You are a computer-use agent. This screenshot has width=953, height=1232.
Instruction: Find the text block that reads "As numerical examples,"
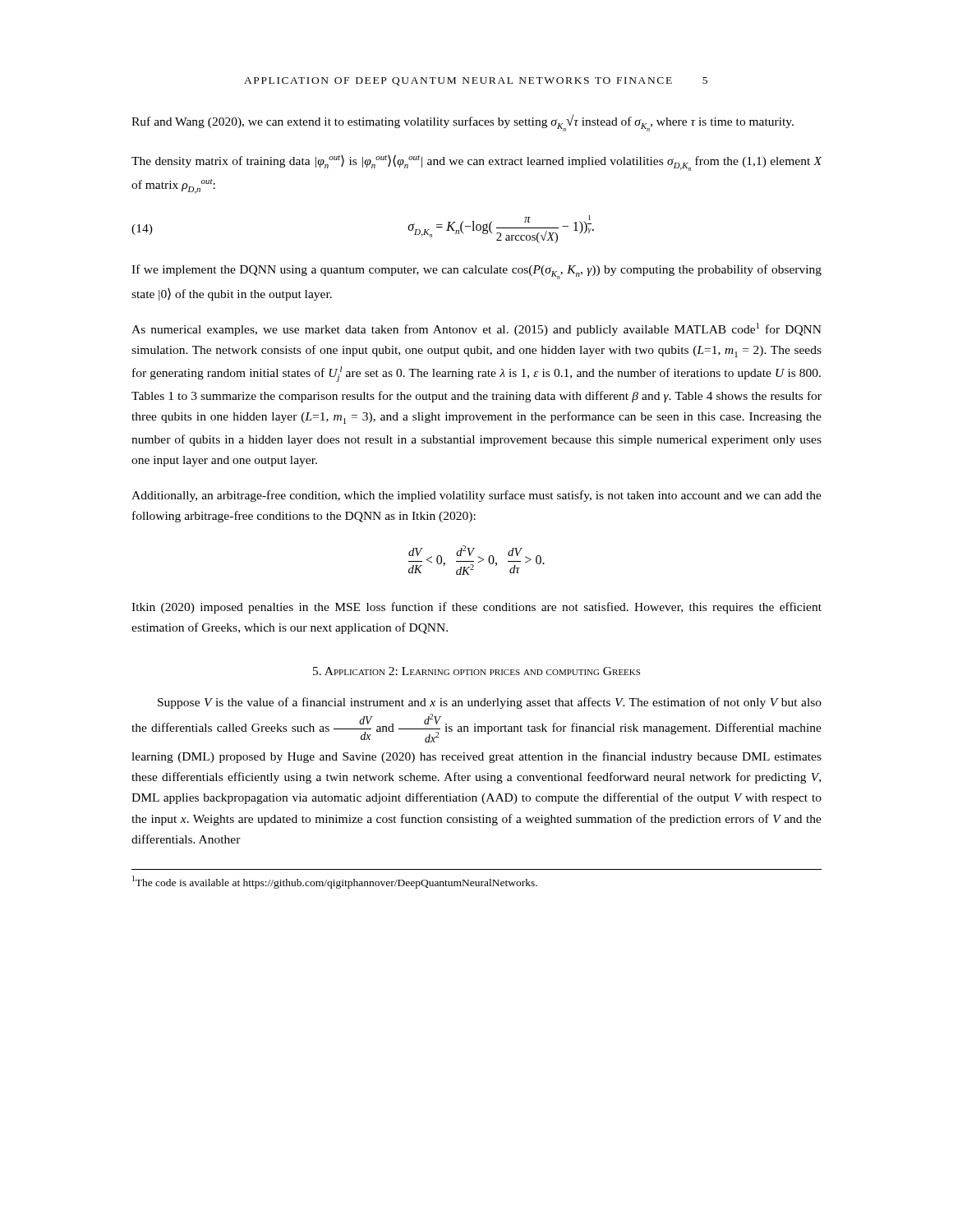tap(476, 393)
